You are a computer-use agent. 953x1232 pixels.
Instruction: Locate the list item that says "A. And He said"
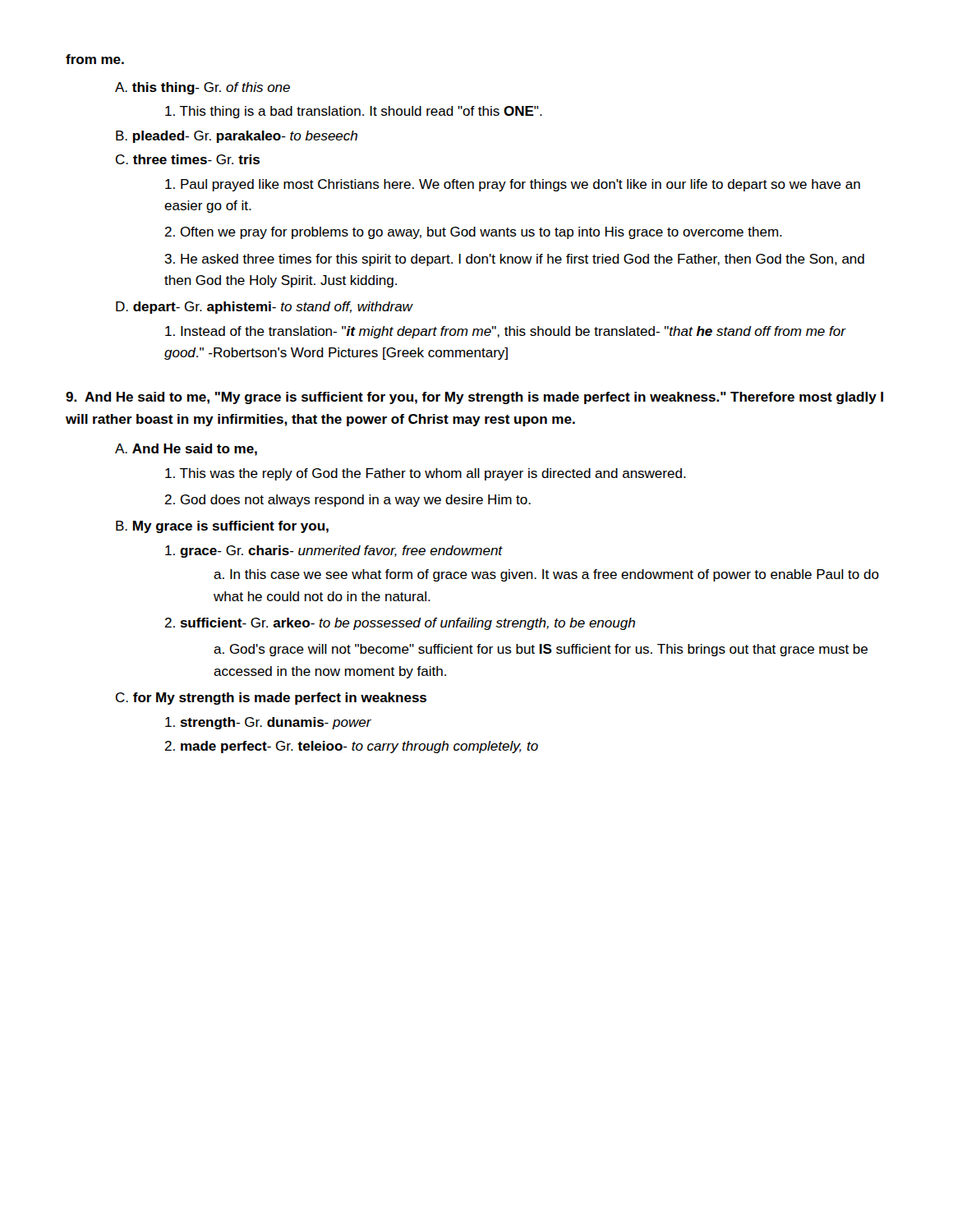[186, 449]
